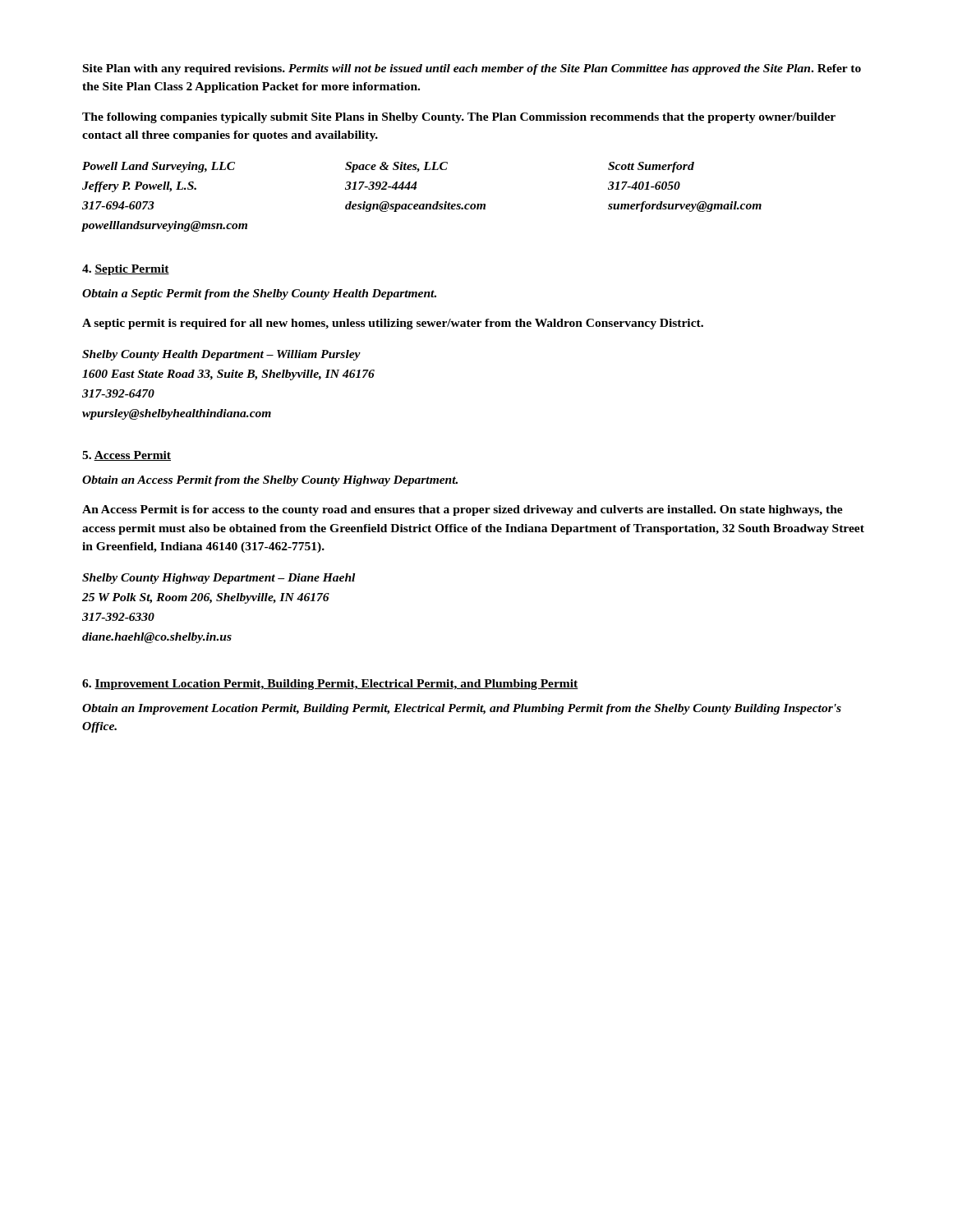Select the text block containing "Obtain a Septic"
This screenshot has width=953, height=1232.
click(x=260, y=293)
